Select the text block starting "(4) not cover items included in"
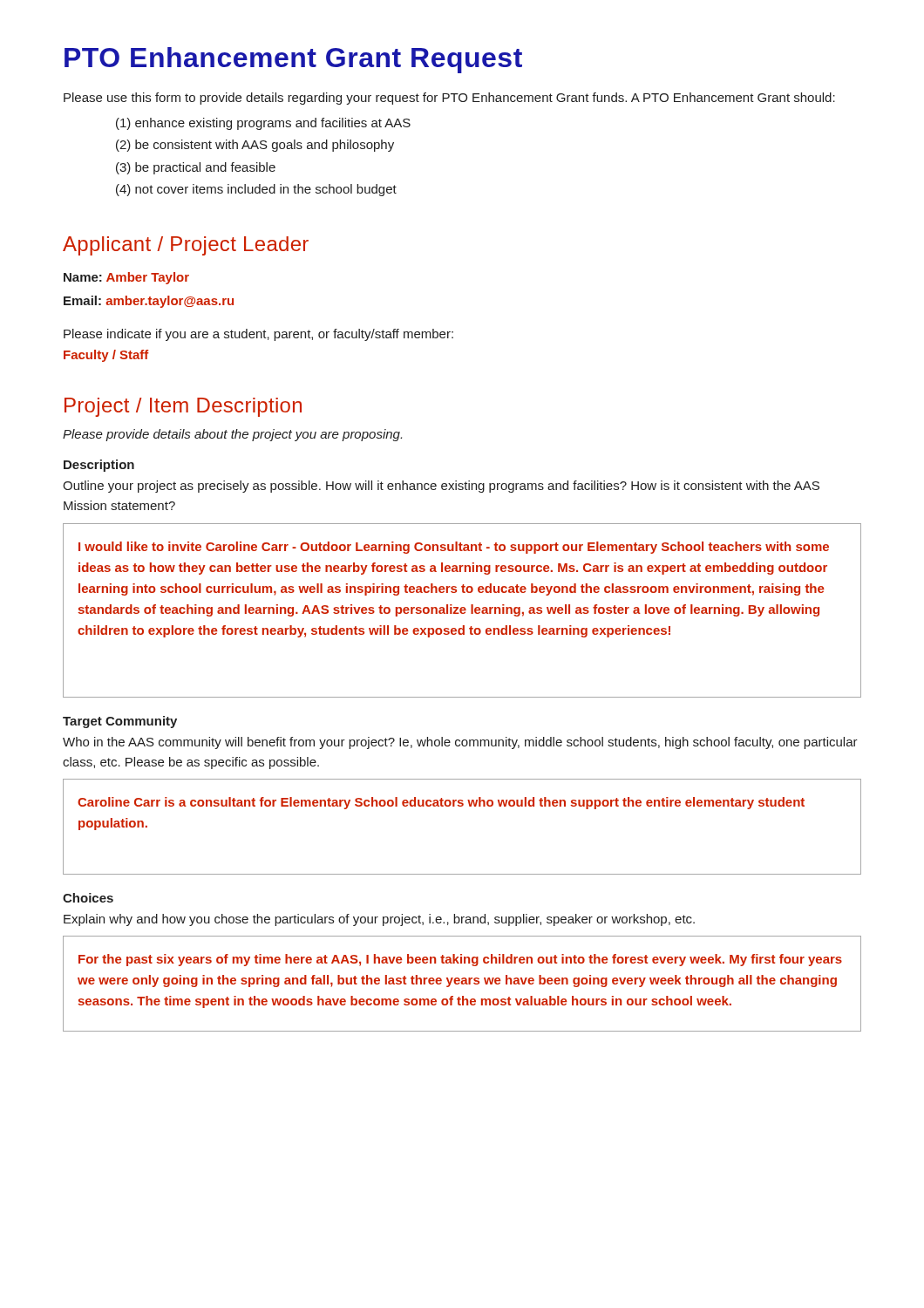The width and height of the screenshot is (924, 1308). pyautogui.click(x=256, y=189)
